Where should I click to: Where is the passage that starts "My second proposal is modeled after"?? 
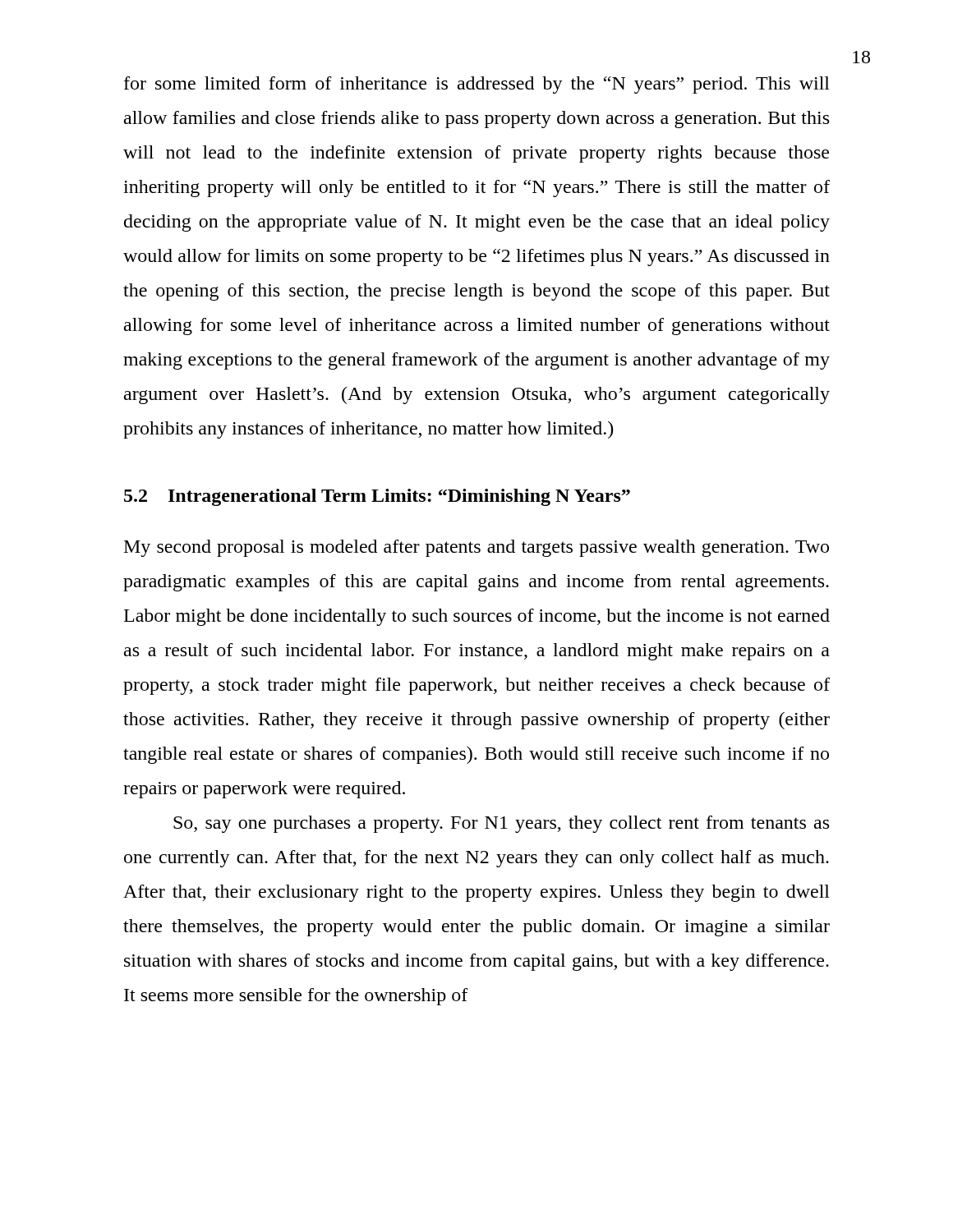pos(476,667)
